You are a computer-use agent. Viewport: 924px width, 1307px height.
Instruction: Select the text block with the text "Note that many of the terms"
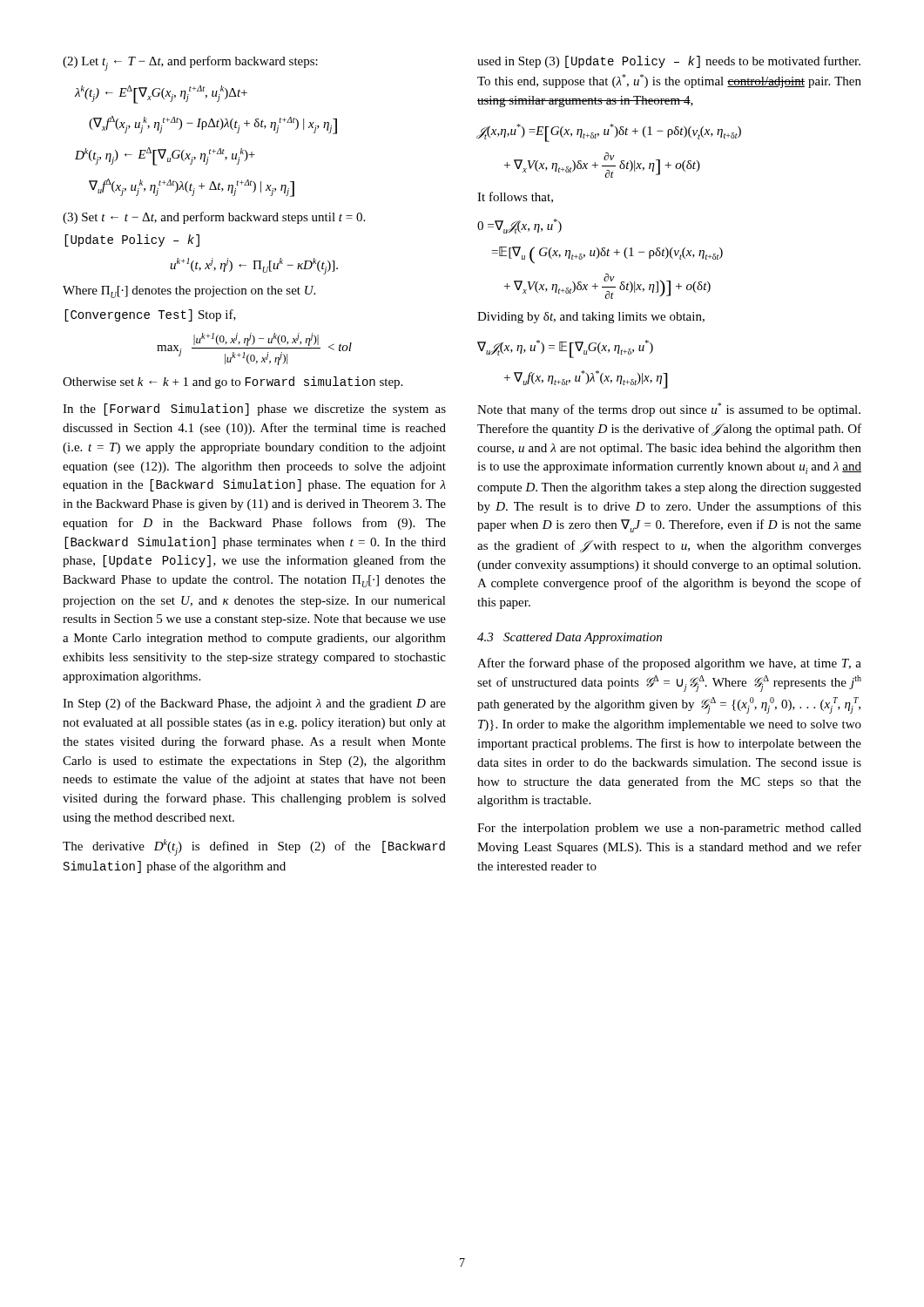(x=669, y=505)
